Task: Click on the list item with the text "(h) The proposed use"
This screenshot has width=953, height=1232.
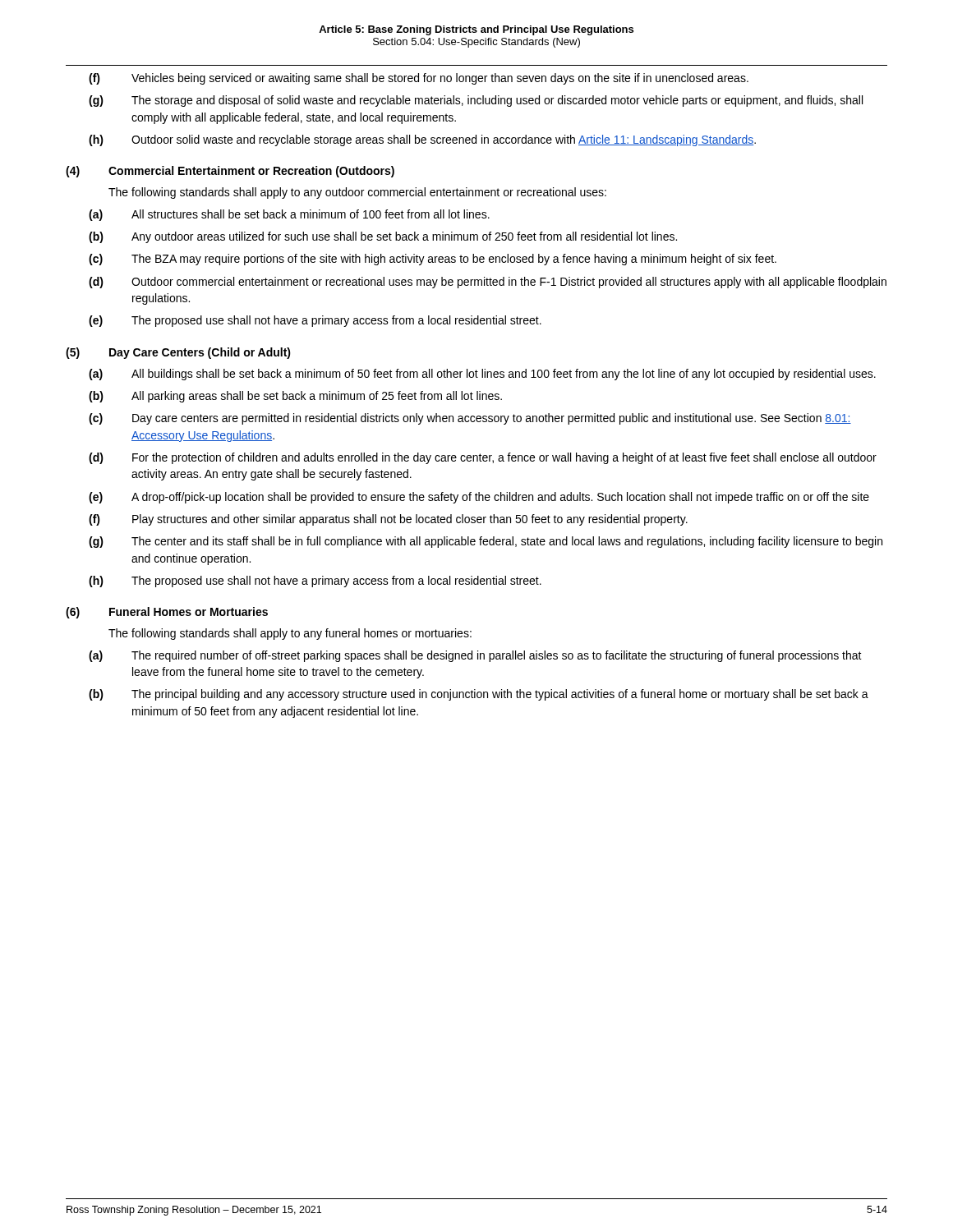Action: (476, 581)
